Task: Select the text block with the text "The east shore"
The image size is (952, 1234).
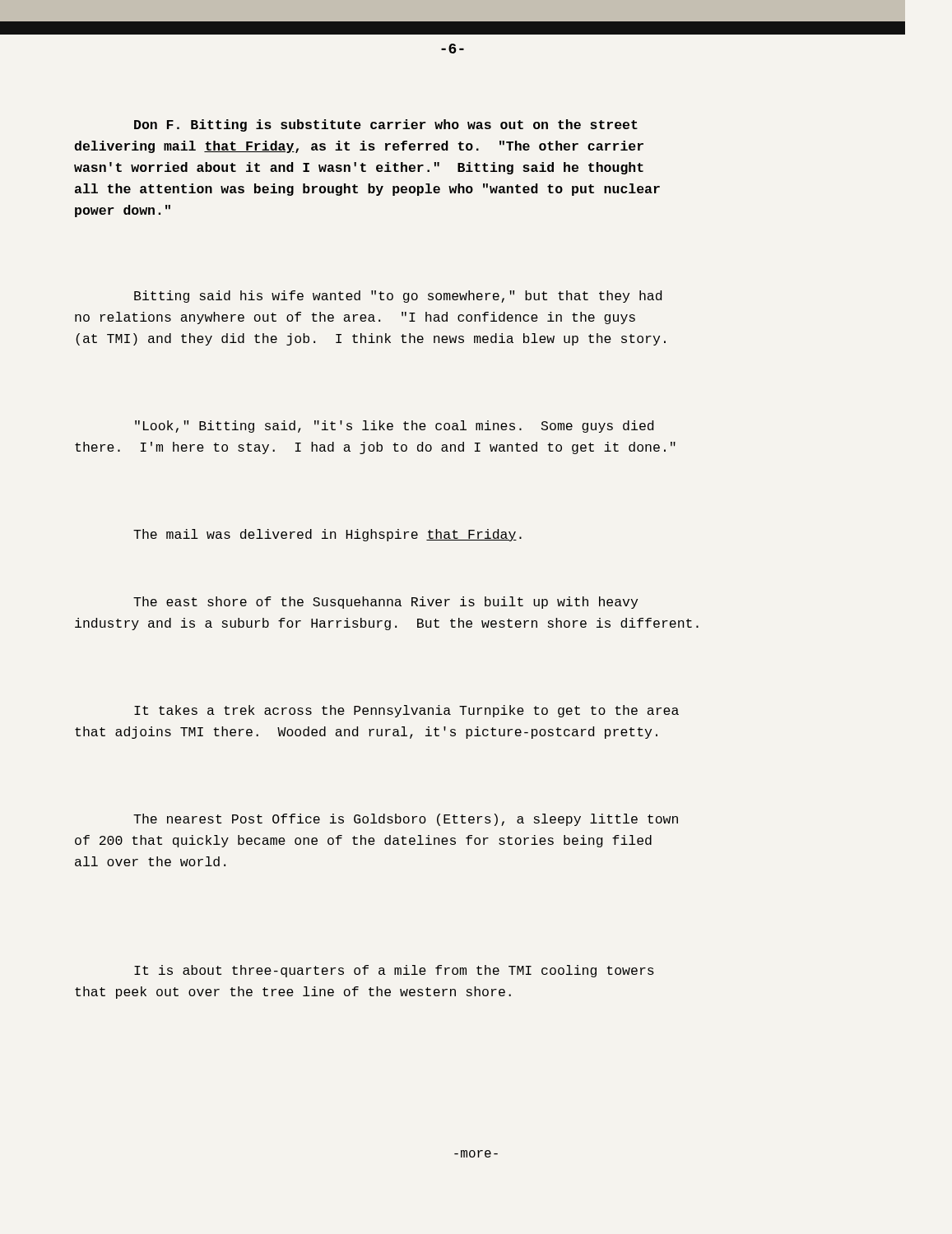Action: point(388,613)
